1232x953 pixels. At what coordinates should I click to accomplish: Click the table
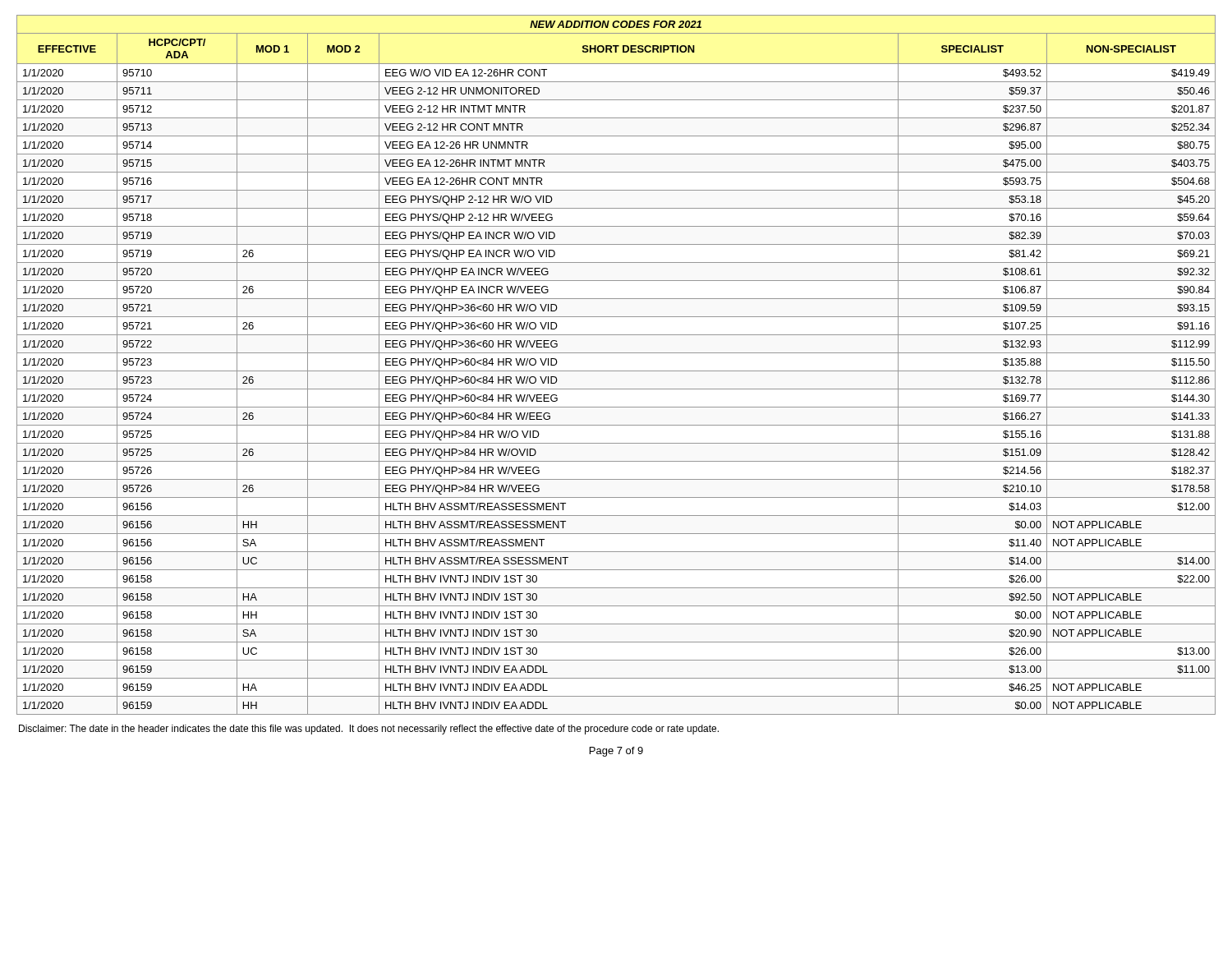pos(616,365)
